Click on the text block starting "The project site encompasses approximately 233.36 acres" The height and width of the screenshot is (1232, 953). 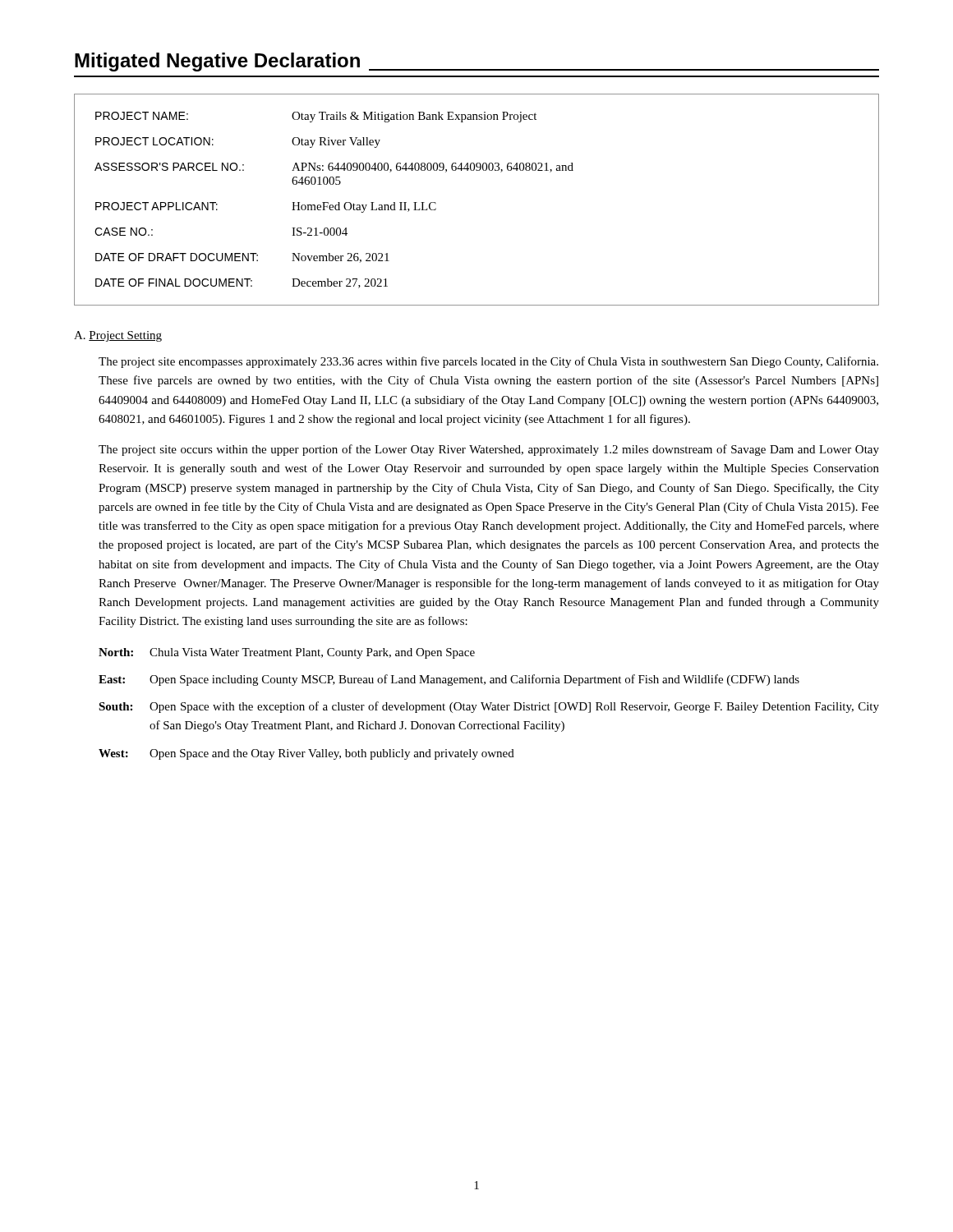click(x=489, y=390)
